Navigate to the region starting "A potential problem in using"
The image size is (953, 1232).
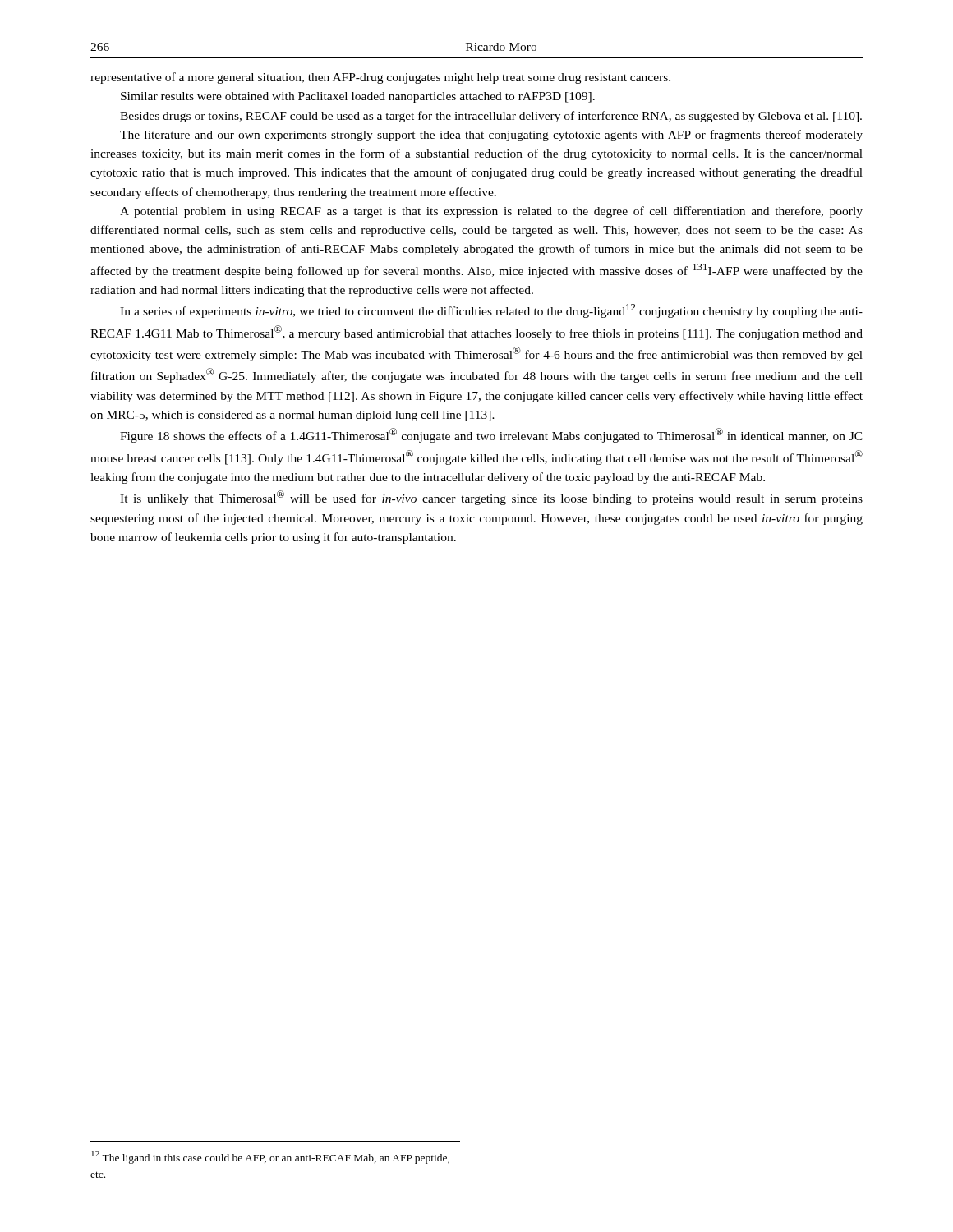476,250
